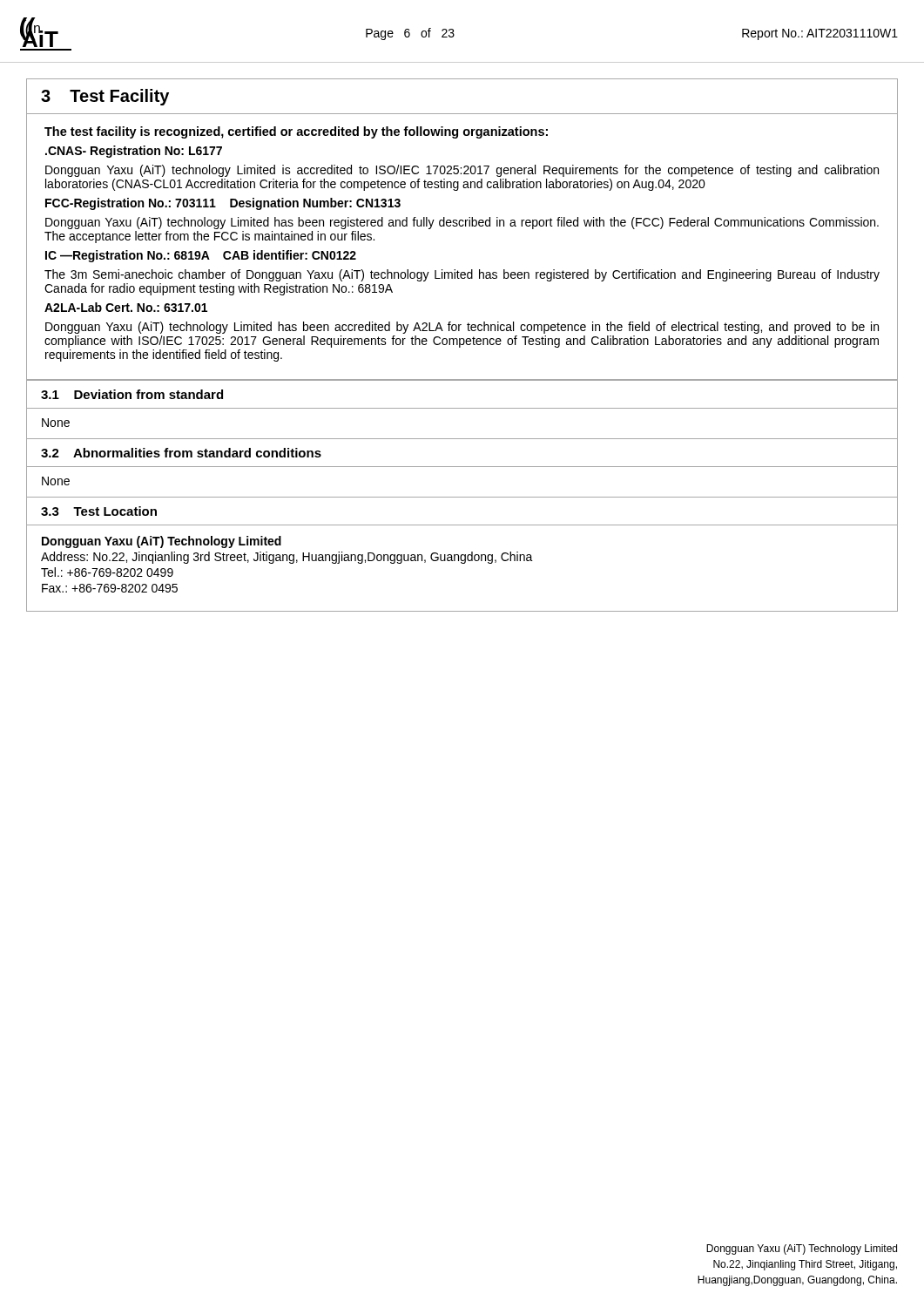Navigate to the element starting "3.2 Abnormalities from standard conditions"

click(x=181, y=453)
